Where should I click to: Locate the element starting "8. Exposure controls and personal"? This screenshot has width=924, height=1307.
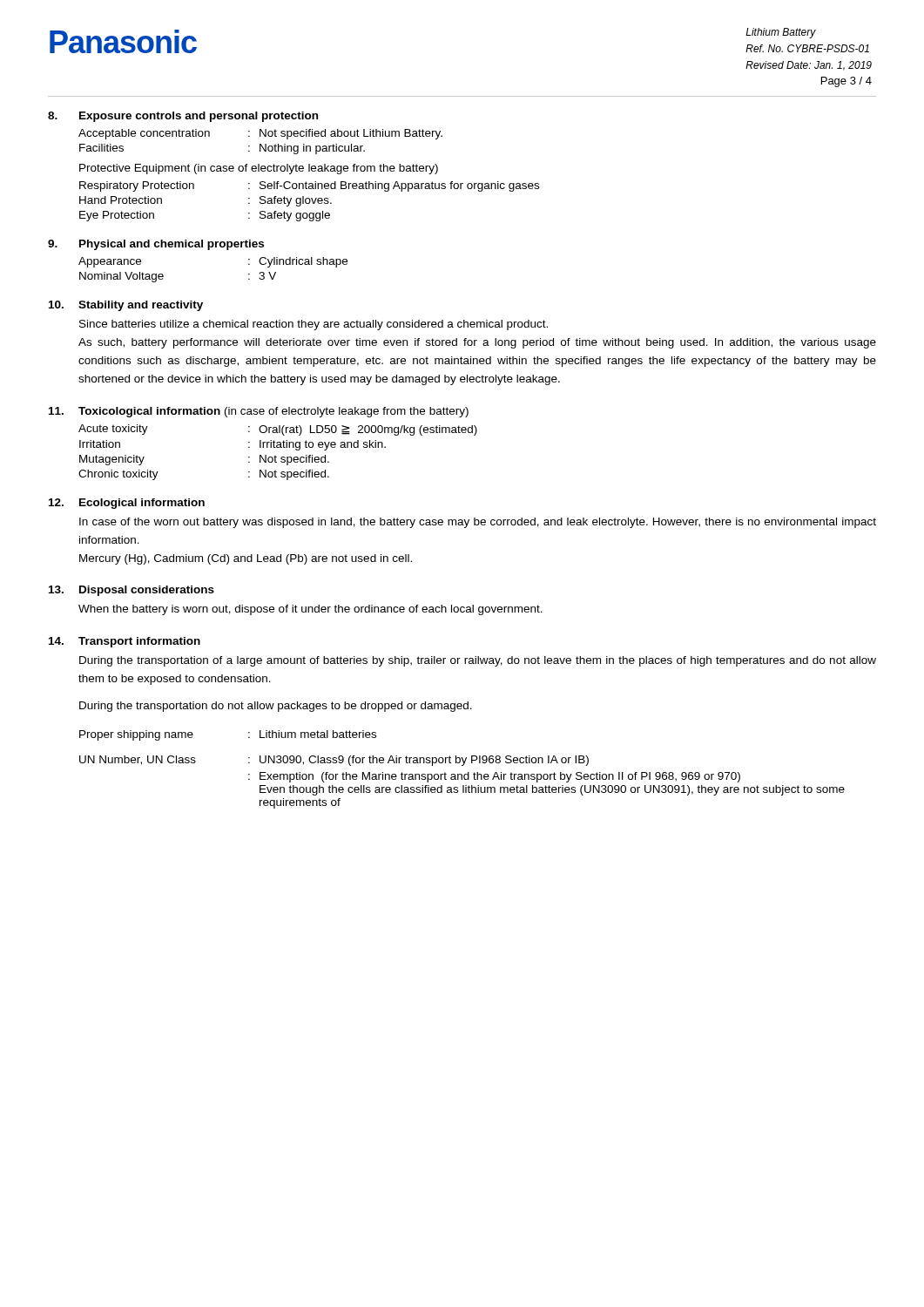click(x=183, y=115)
